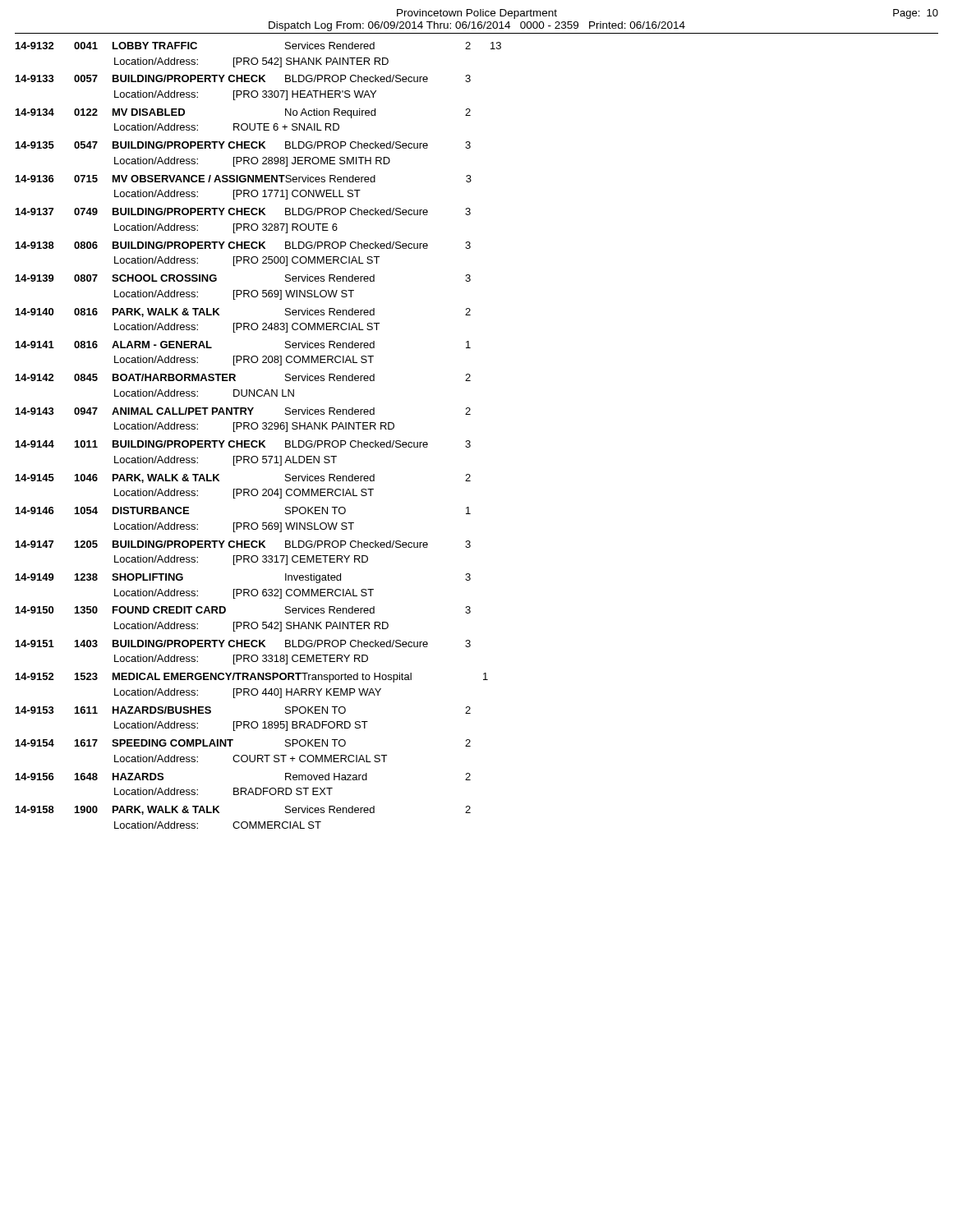This screenshot has width=953, height=1232.
Task: Point to the block starting "14-9153 1611 HAZARDS/BUSHES SPOKEN"
Action: (x=476, y=718)
